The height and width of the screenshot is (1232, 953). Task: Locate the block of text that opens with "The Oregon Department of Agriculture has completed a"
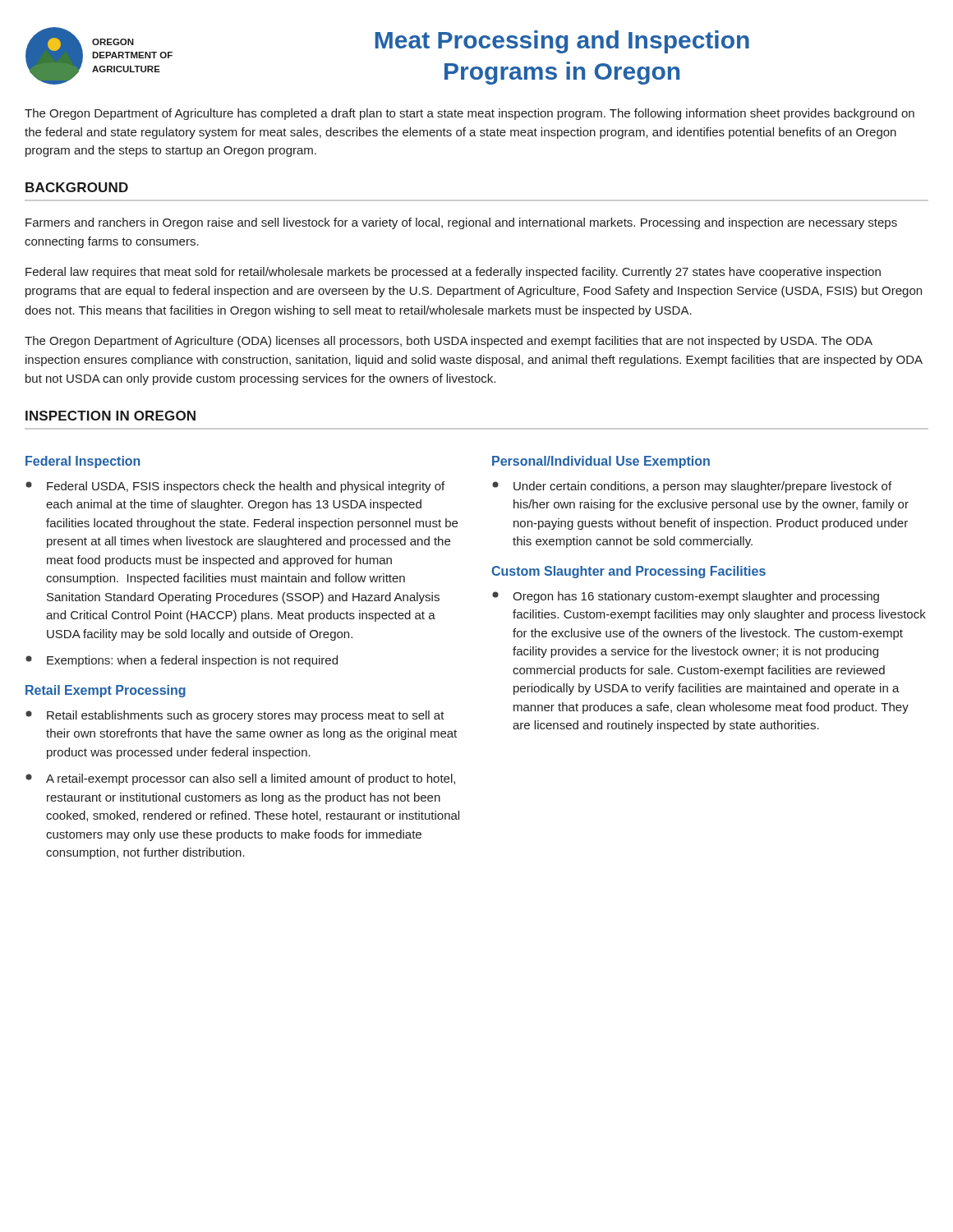[x=470, y=131]
